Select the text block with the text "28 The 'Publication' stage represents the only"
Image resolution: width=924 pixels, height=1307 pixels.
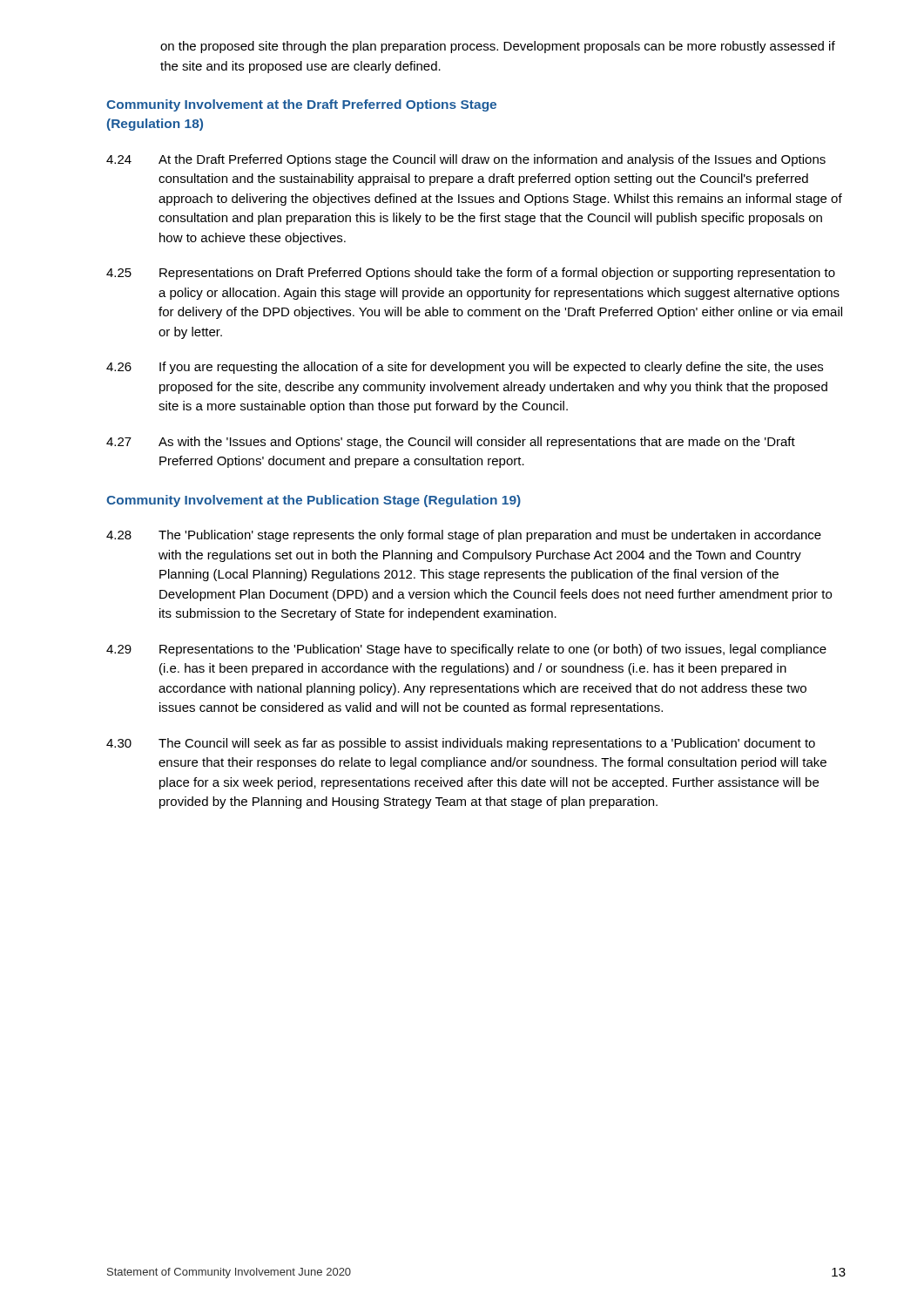point(476,575)
